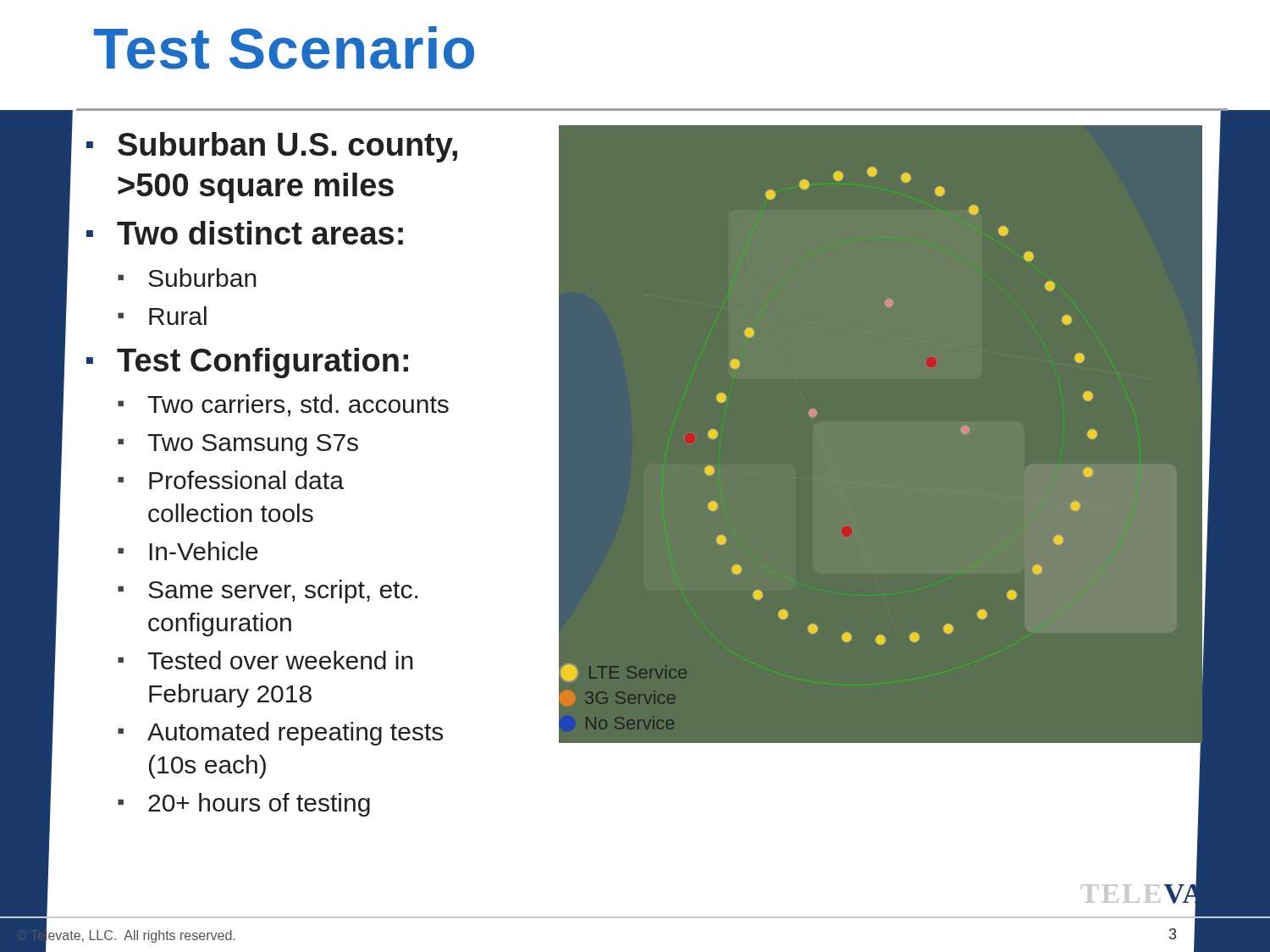Locate the list item that says "Tested over weekend inFebruary 2018"
The height and width of the screenshot is (952, 1270).
click(281, 677)
